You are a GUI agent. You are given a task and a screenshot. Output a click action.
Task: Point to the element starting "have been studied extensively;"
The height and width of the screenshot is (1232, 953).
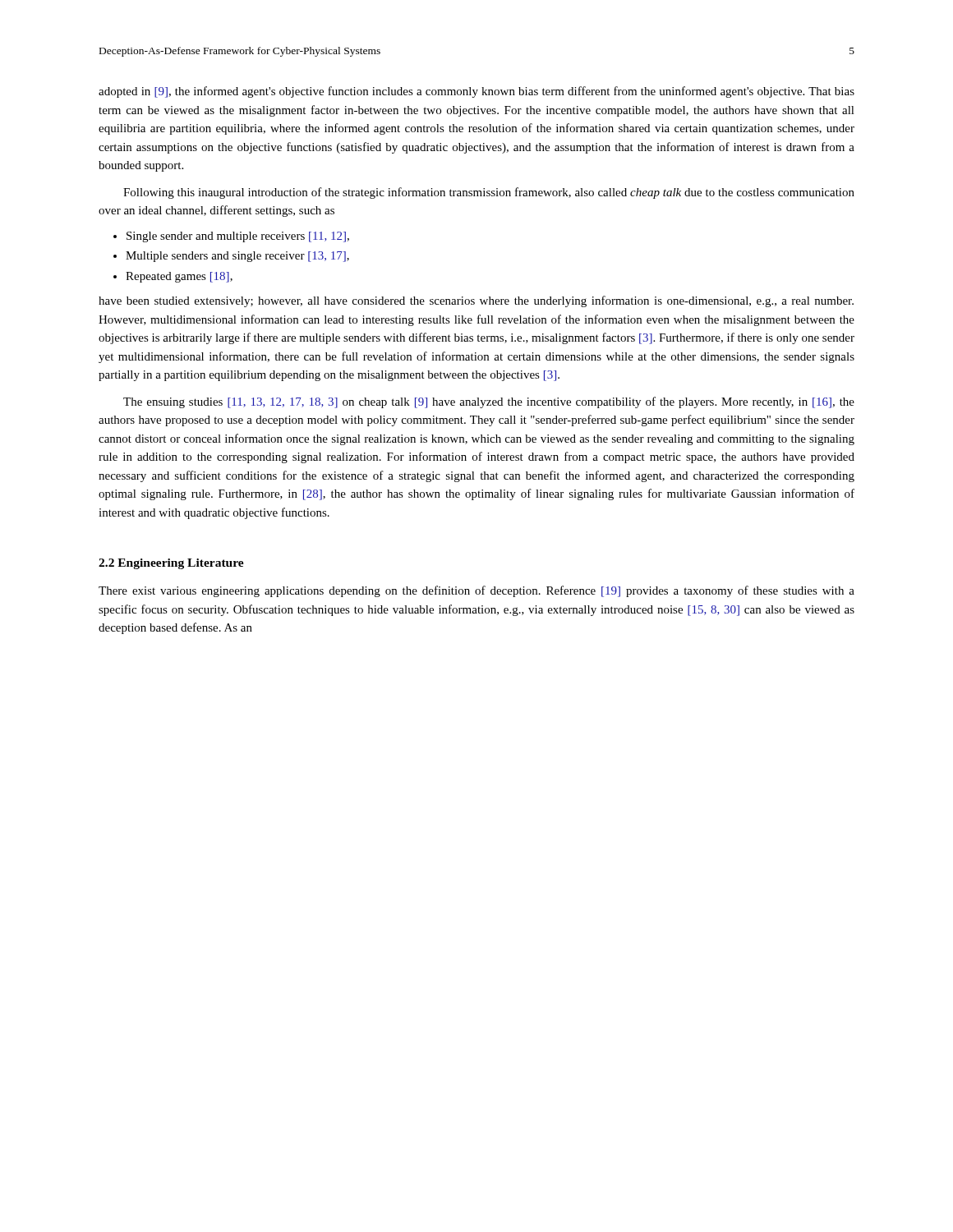coord(476,338)
